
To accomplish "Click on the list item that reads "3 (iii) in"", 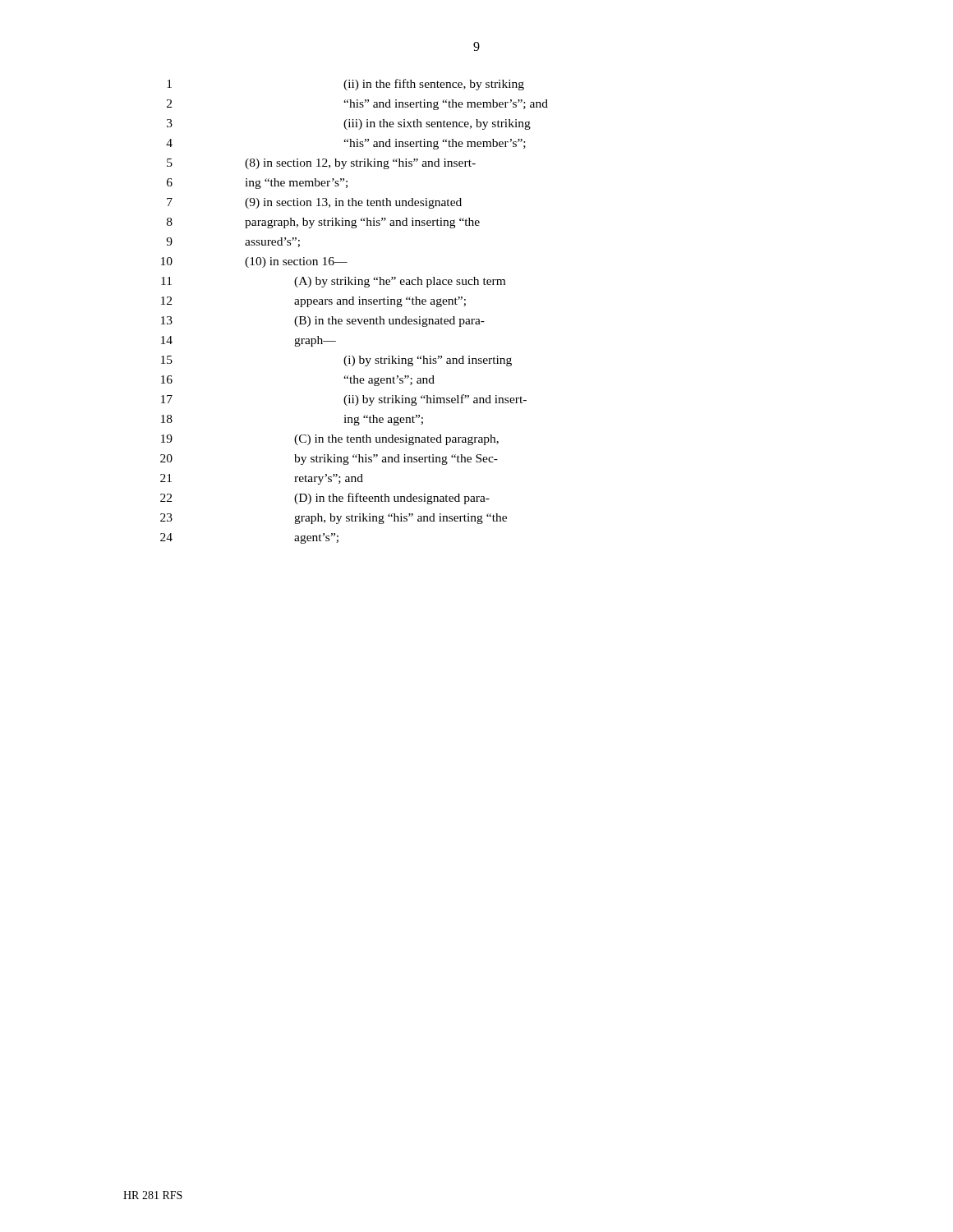I will 476,123.
